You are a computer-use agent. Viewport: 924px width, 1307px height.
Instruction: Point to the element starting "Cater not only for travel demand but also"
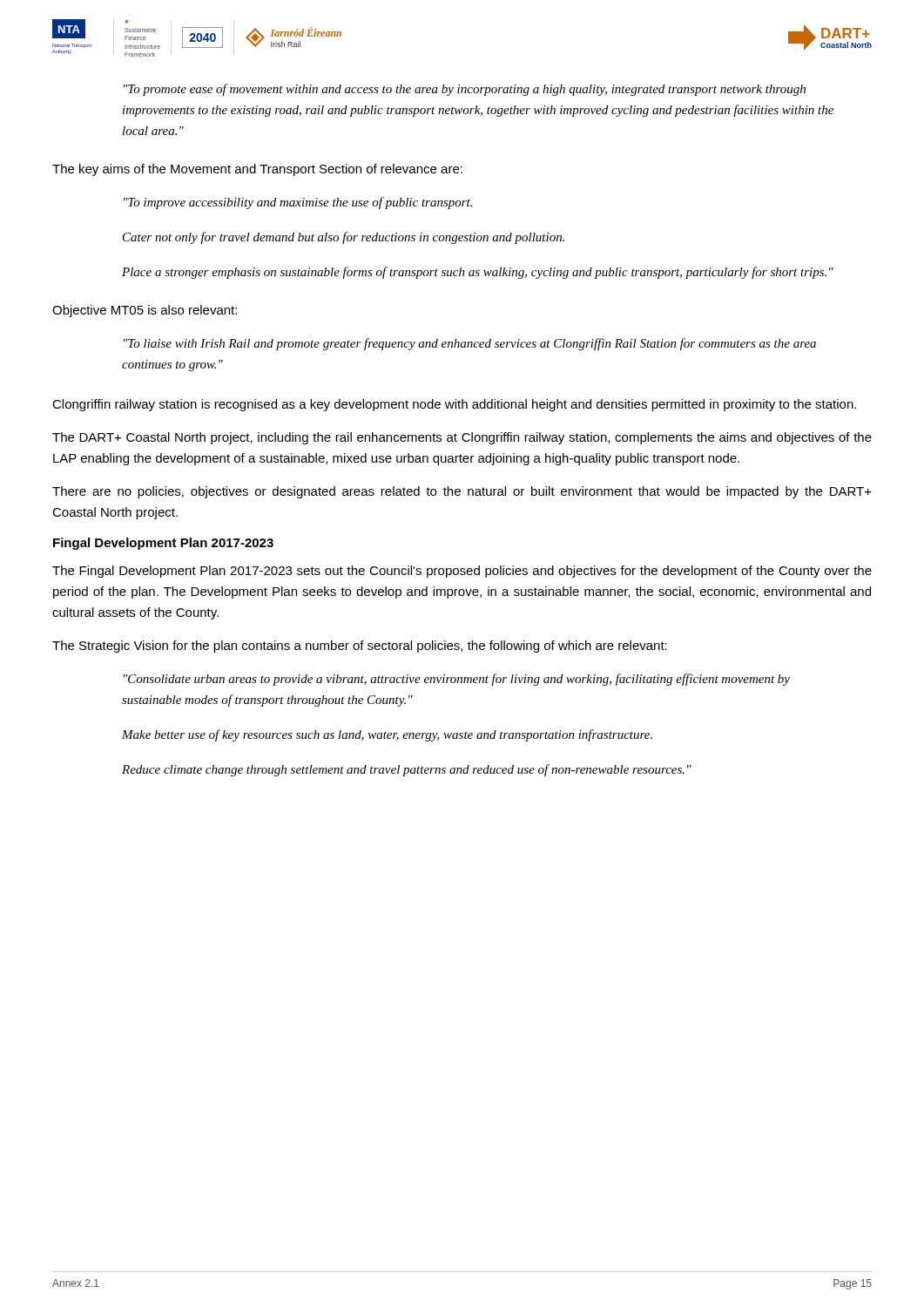click(x=344, y=237)
